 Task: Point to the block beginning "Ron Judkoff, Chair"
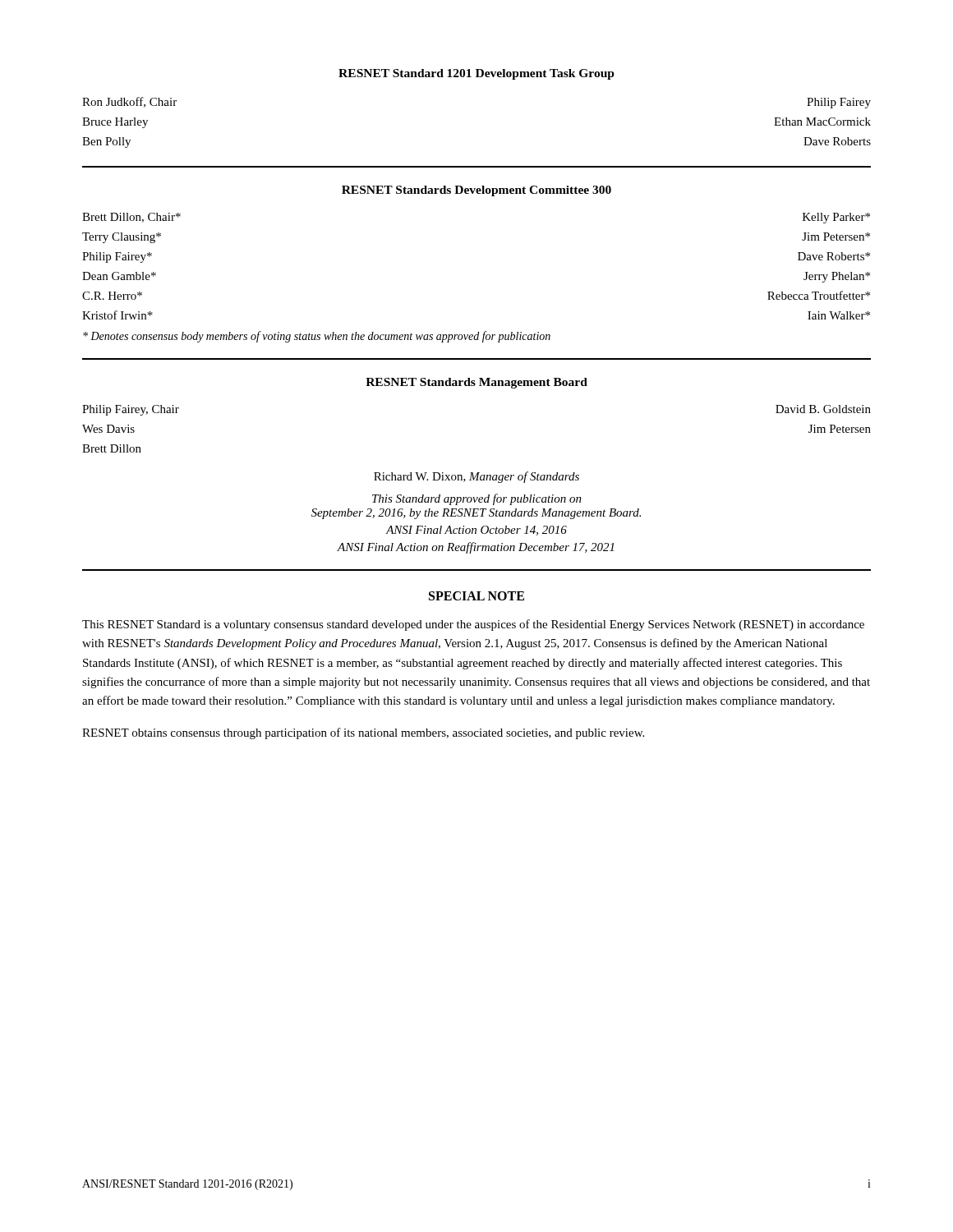pyautogui.click(x=129, y=102)
